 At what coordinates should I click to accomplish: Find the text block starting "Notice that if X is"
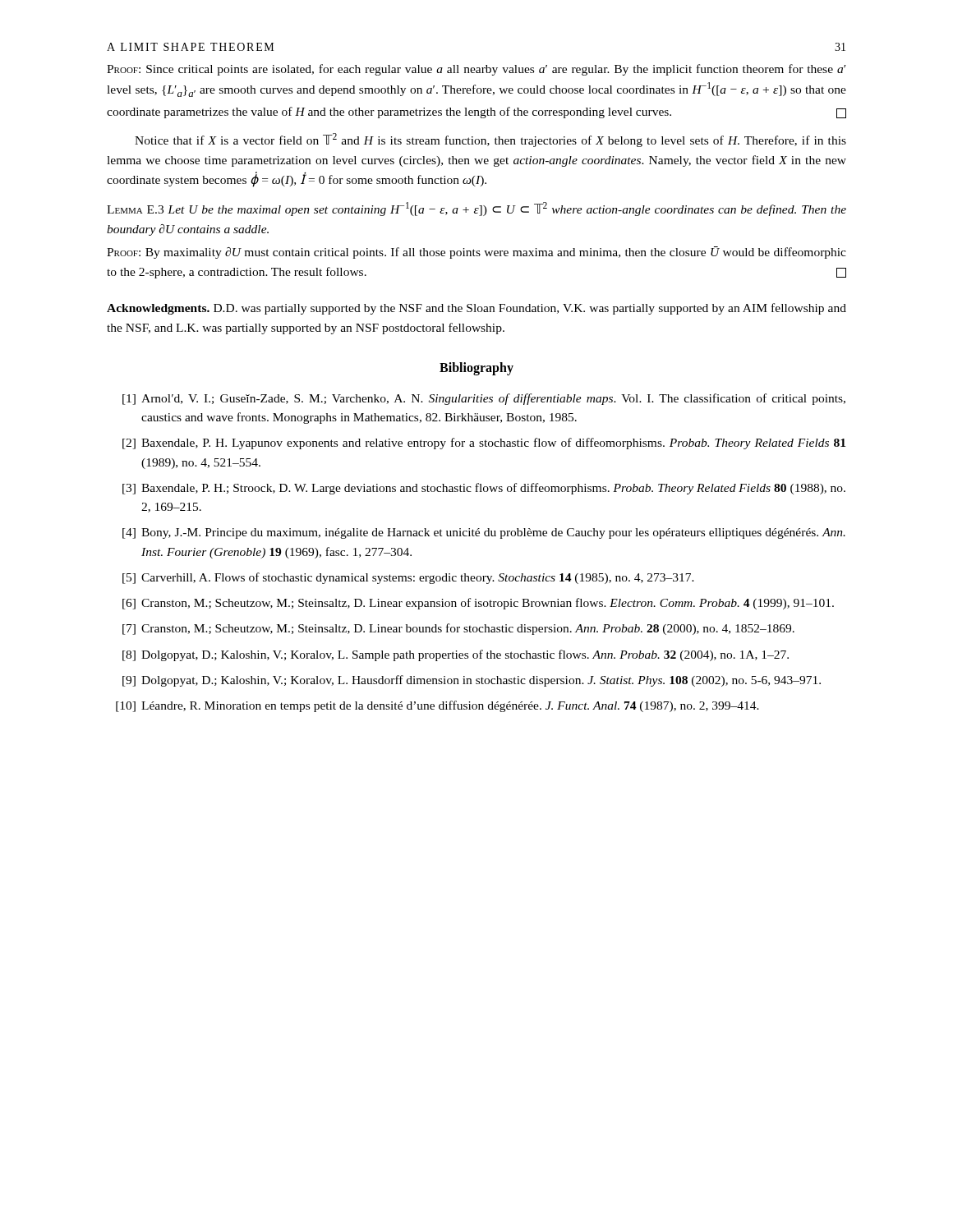476,160
